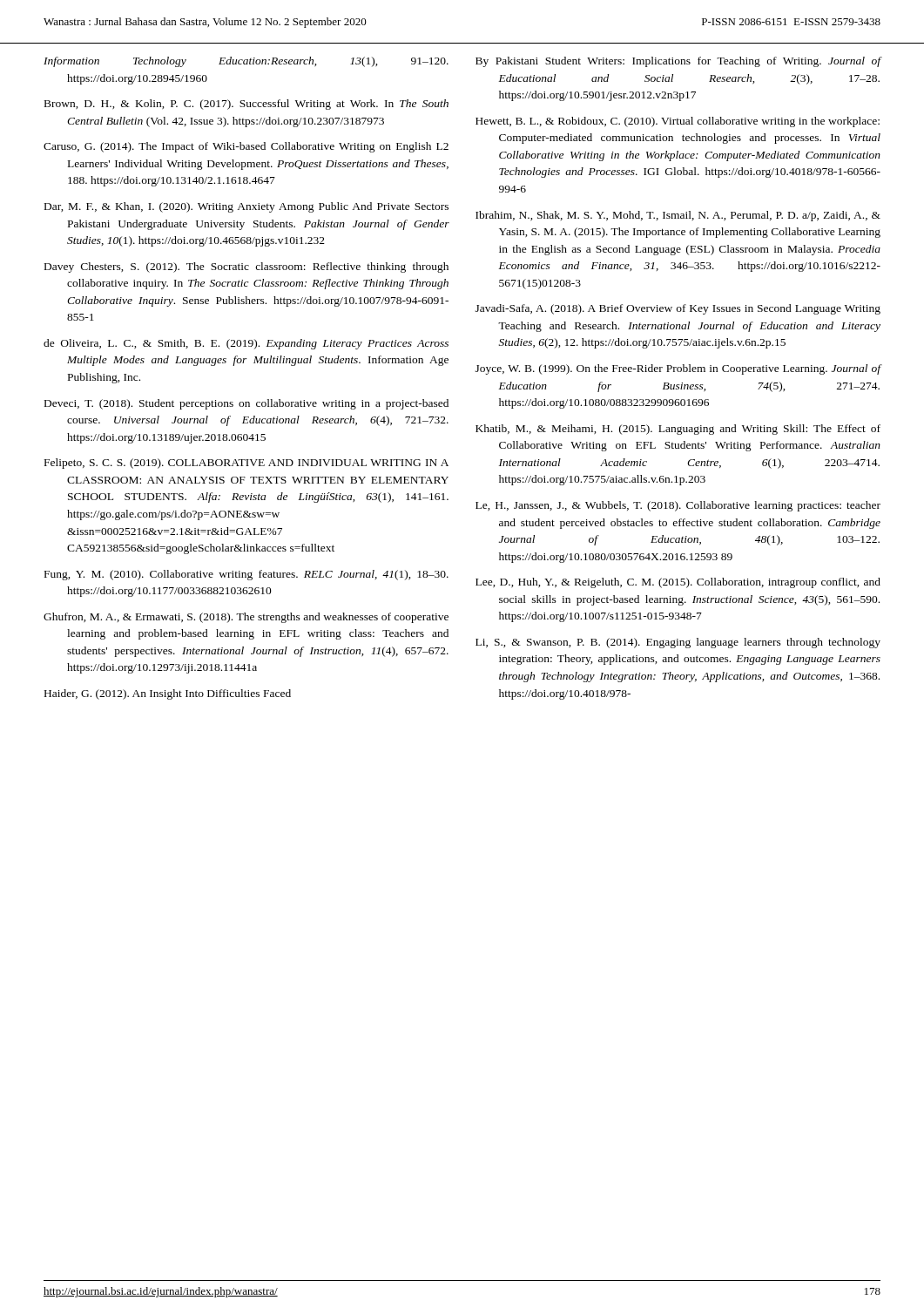Navigate to the text block starting "Haider, G. (2012). An Insight"

tap(246, 693)
